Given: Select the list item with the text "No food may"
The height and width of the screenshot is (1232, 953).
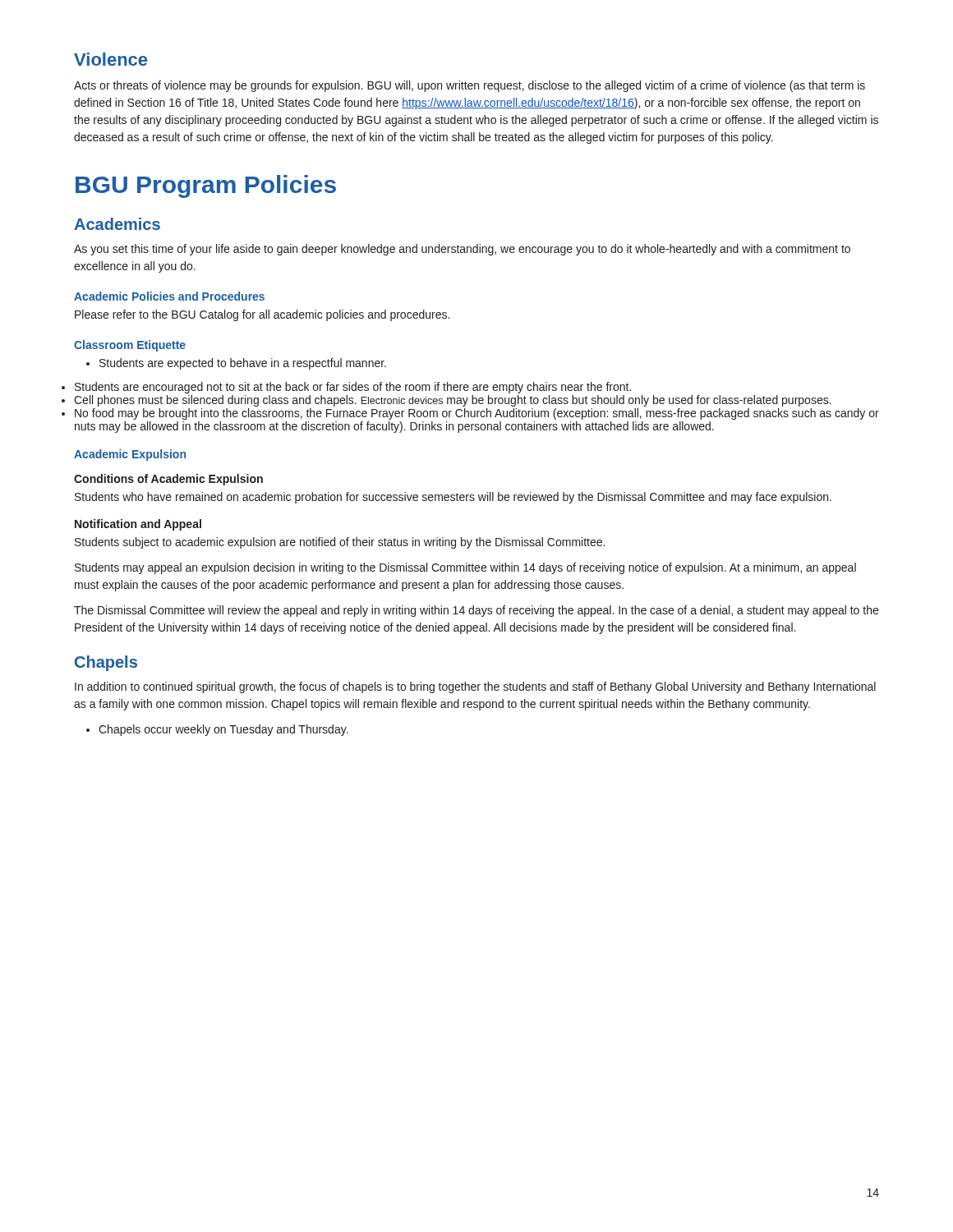Looking at the screenshot, I should click(476, 420).
